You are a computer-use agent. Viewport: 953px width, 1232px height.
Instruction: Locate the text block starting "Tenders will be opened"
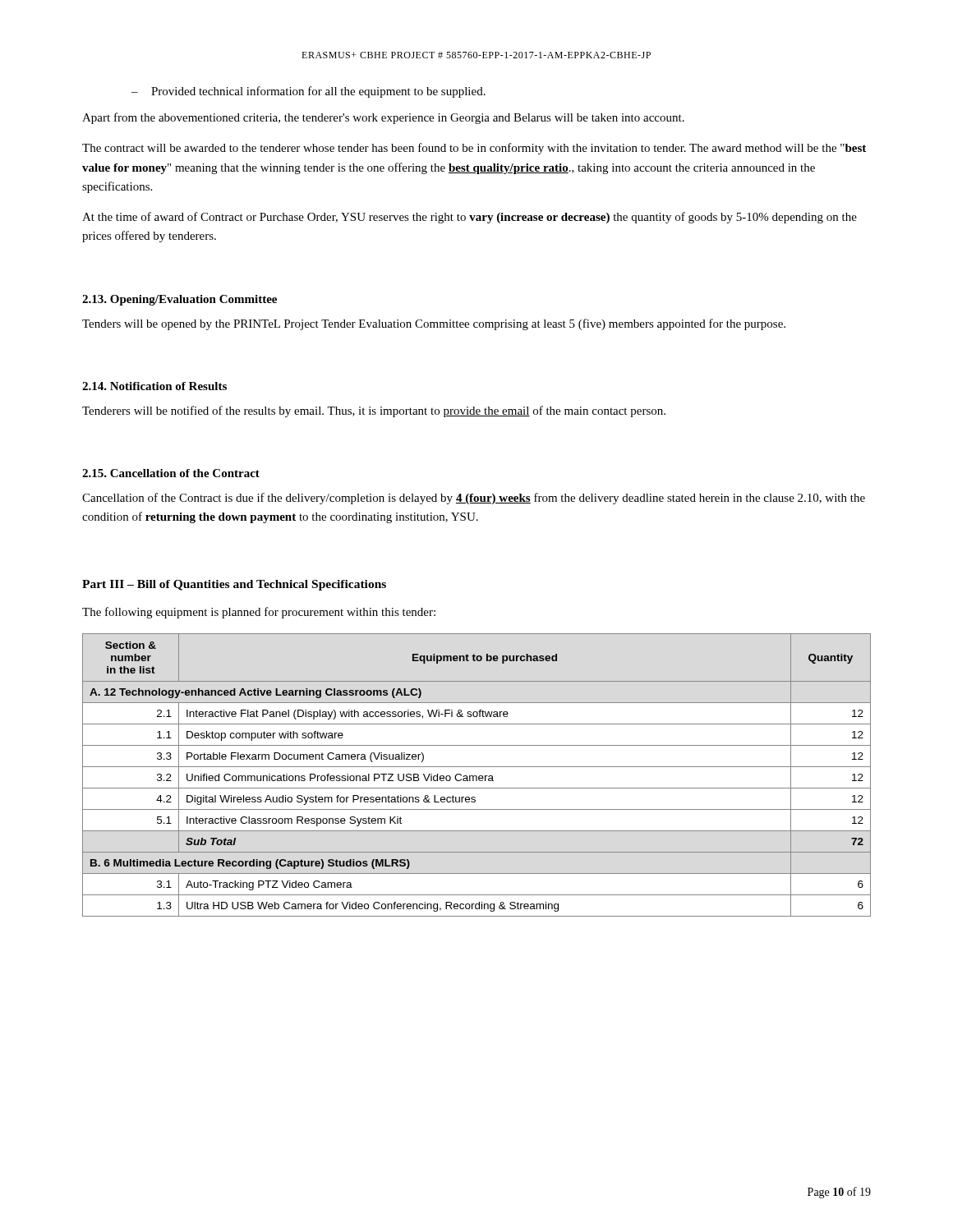click(434, 323)
